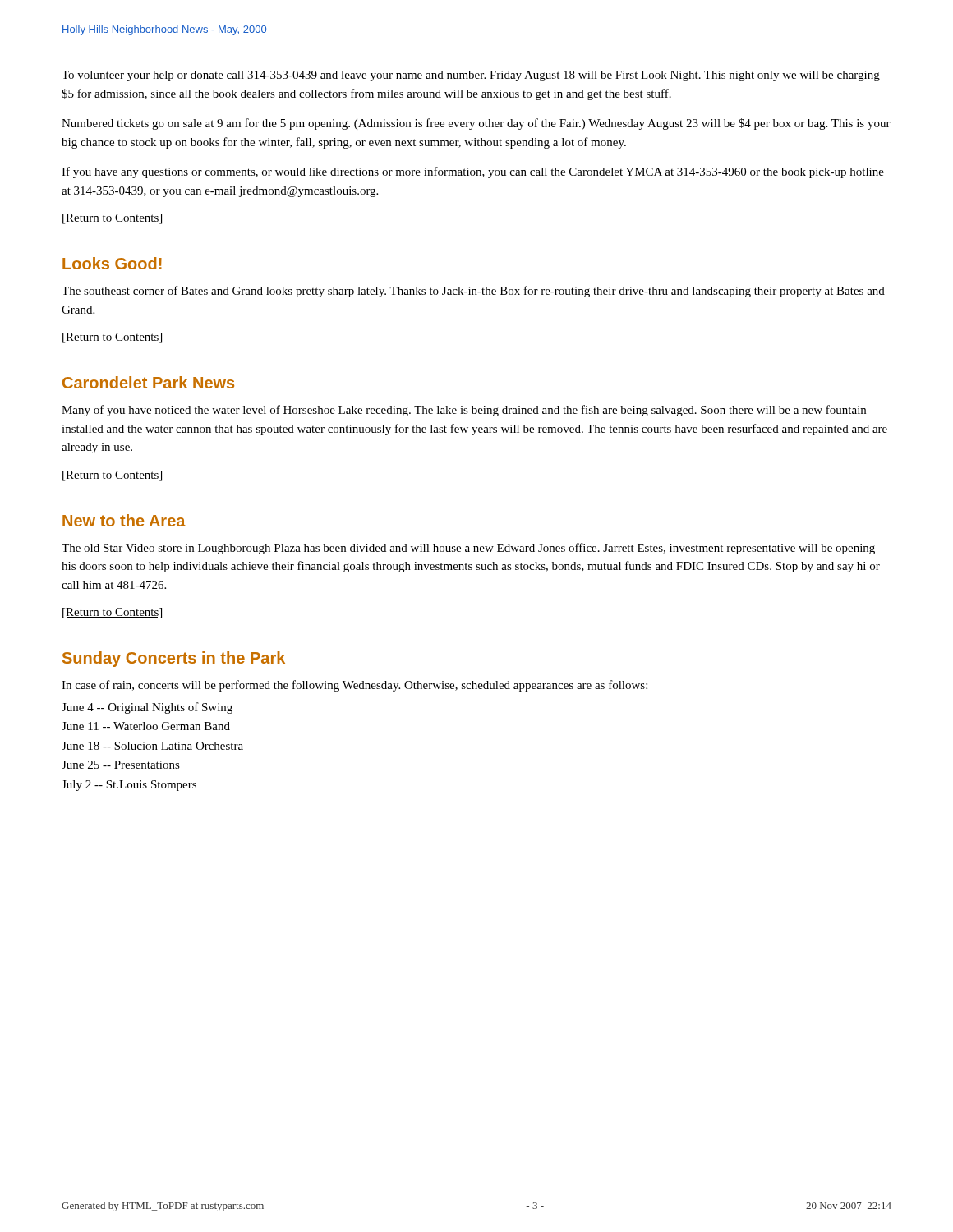Image resolution: width=953 pixels, height=1232 pixels.
Task: Locate the section header that says "Carondelet Park News"
Action: tap(148, 383)
